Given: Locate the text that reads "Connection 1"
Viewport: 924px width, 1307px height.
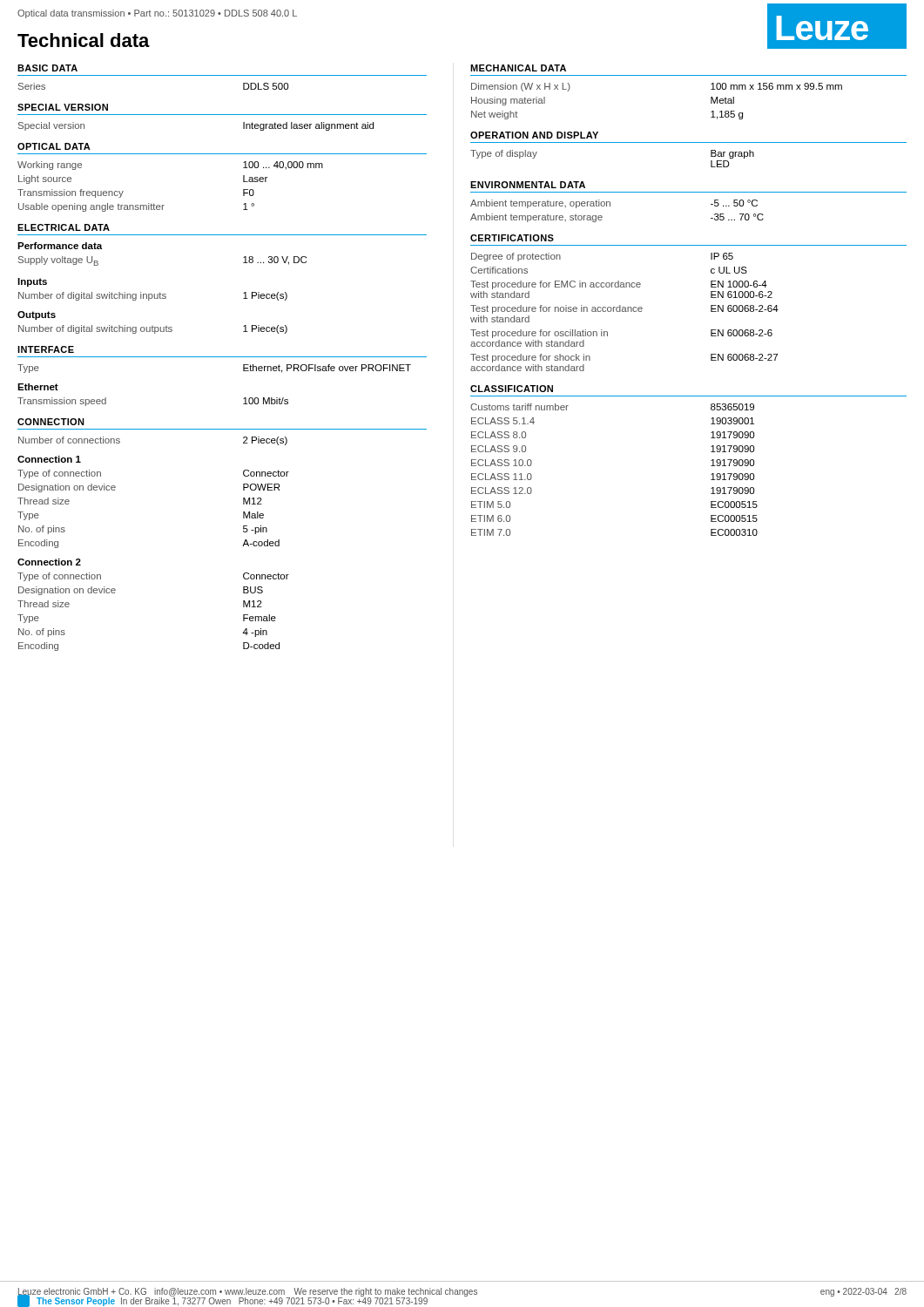Looking at the screenshot, I should 49,459.
